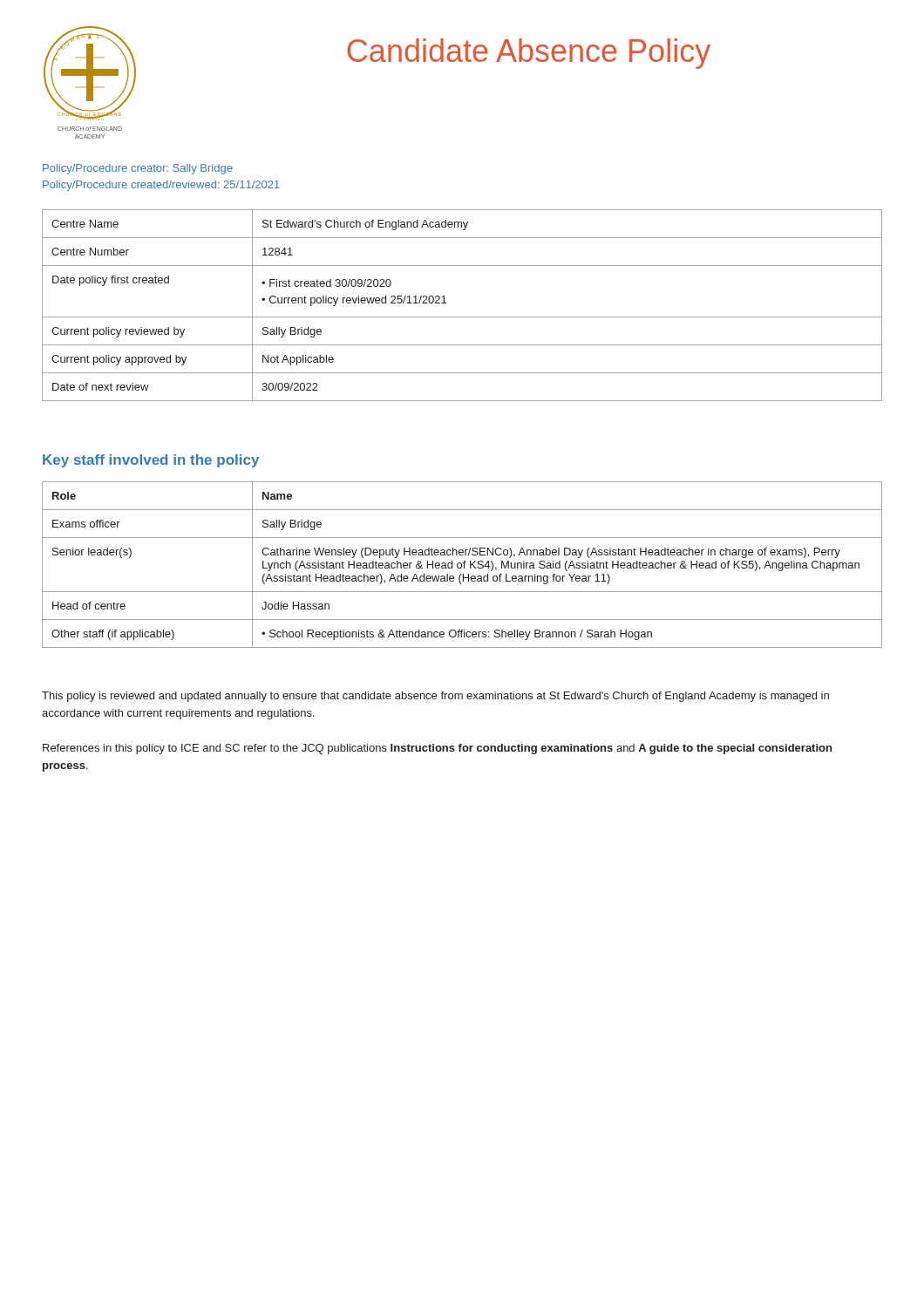This screenshot has width=924, height=1308.
Task: Point to the text block starting "Candidate Absence Policy"
Action: click(528, 51)
